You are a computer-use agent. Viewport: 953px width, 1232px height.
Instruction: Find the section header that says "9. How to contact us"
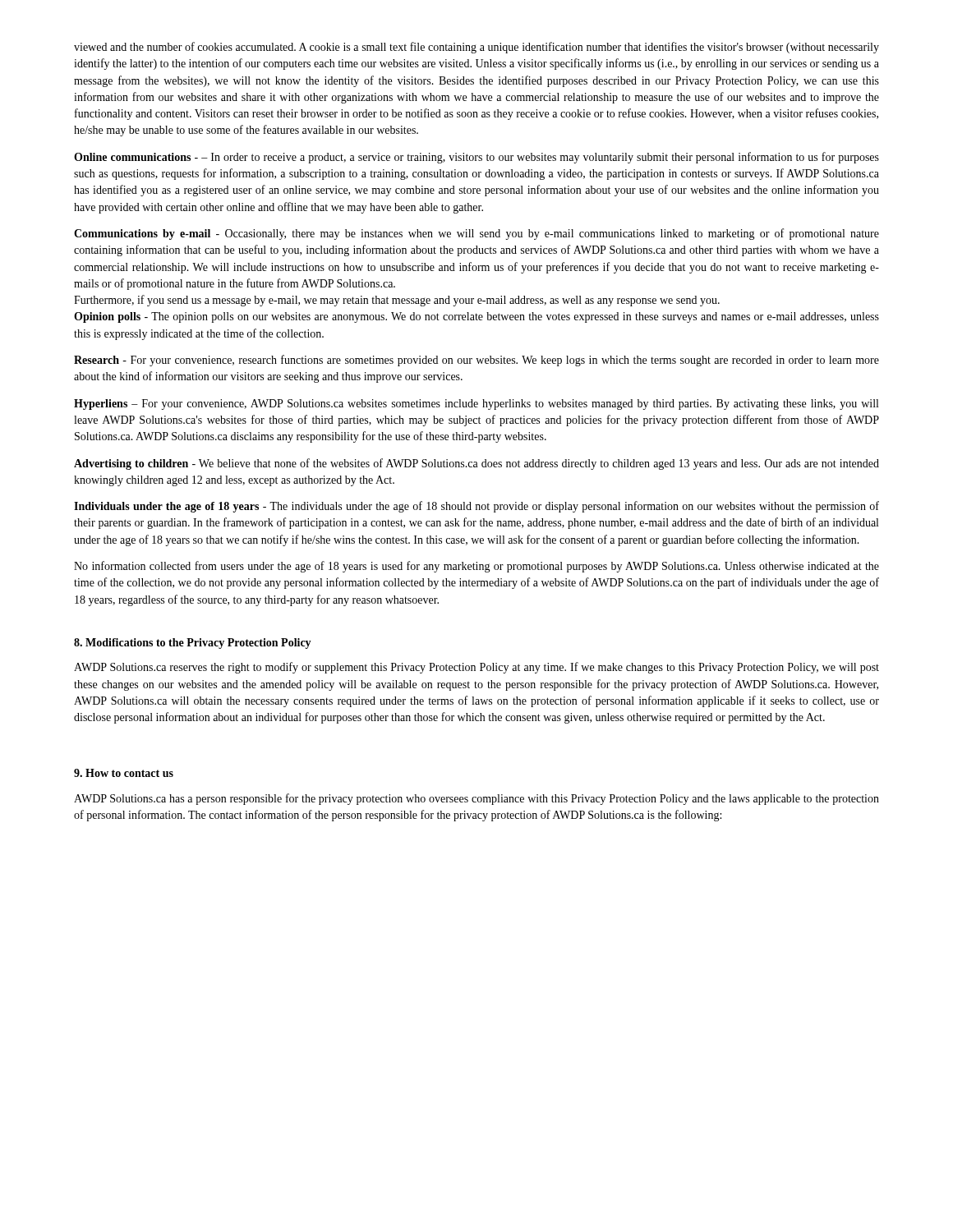124,774
